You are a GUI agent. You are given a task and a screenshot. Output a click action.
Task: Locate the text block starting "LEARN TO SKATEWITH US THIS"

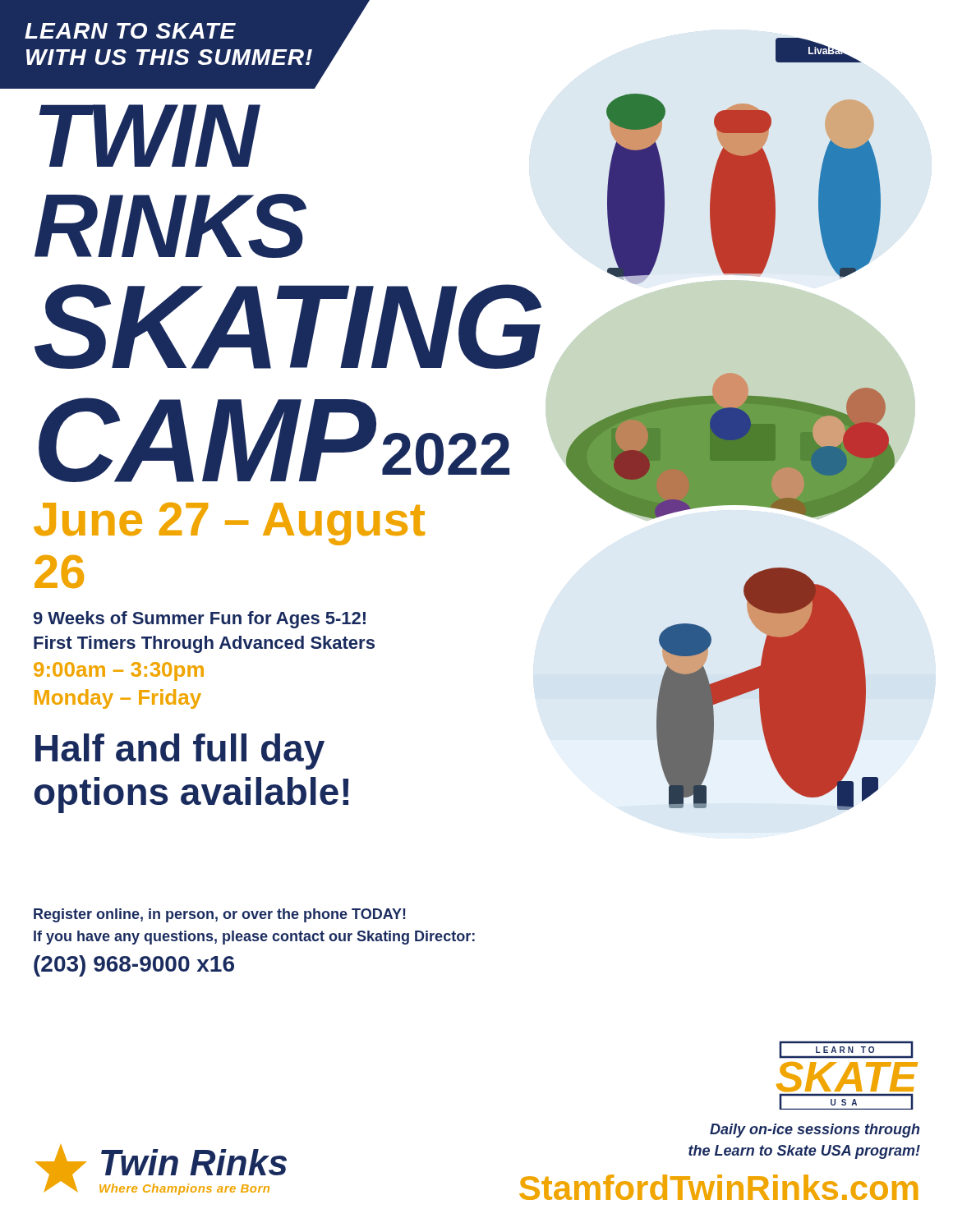click(x=173, y=45)
